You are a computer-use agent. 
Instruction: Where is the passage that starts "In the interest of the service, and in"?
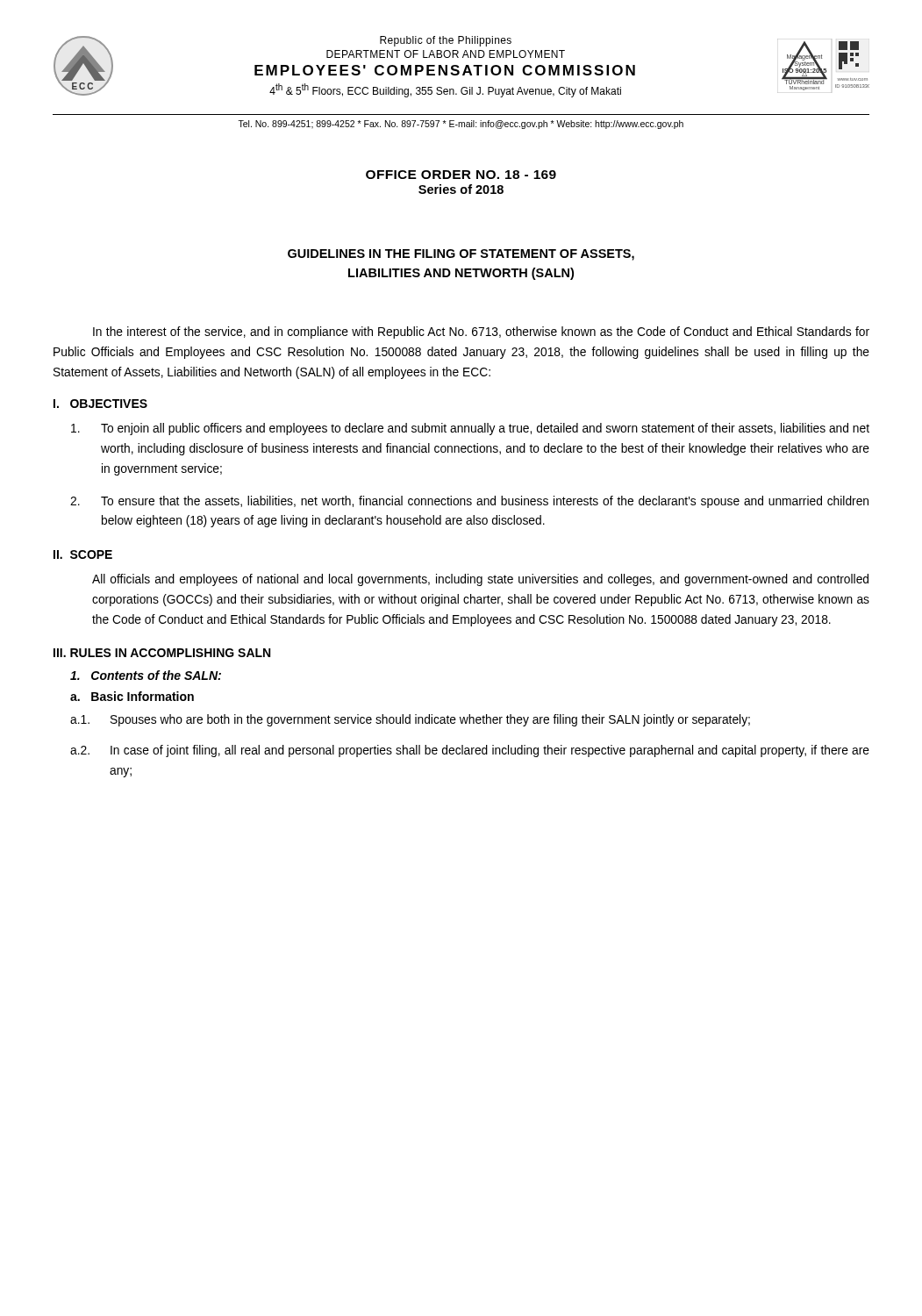click(x=461, y=352)
